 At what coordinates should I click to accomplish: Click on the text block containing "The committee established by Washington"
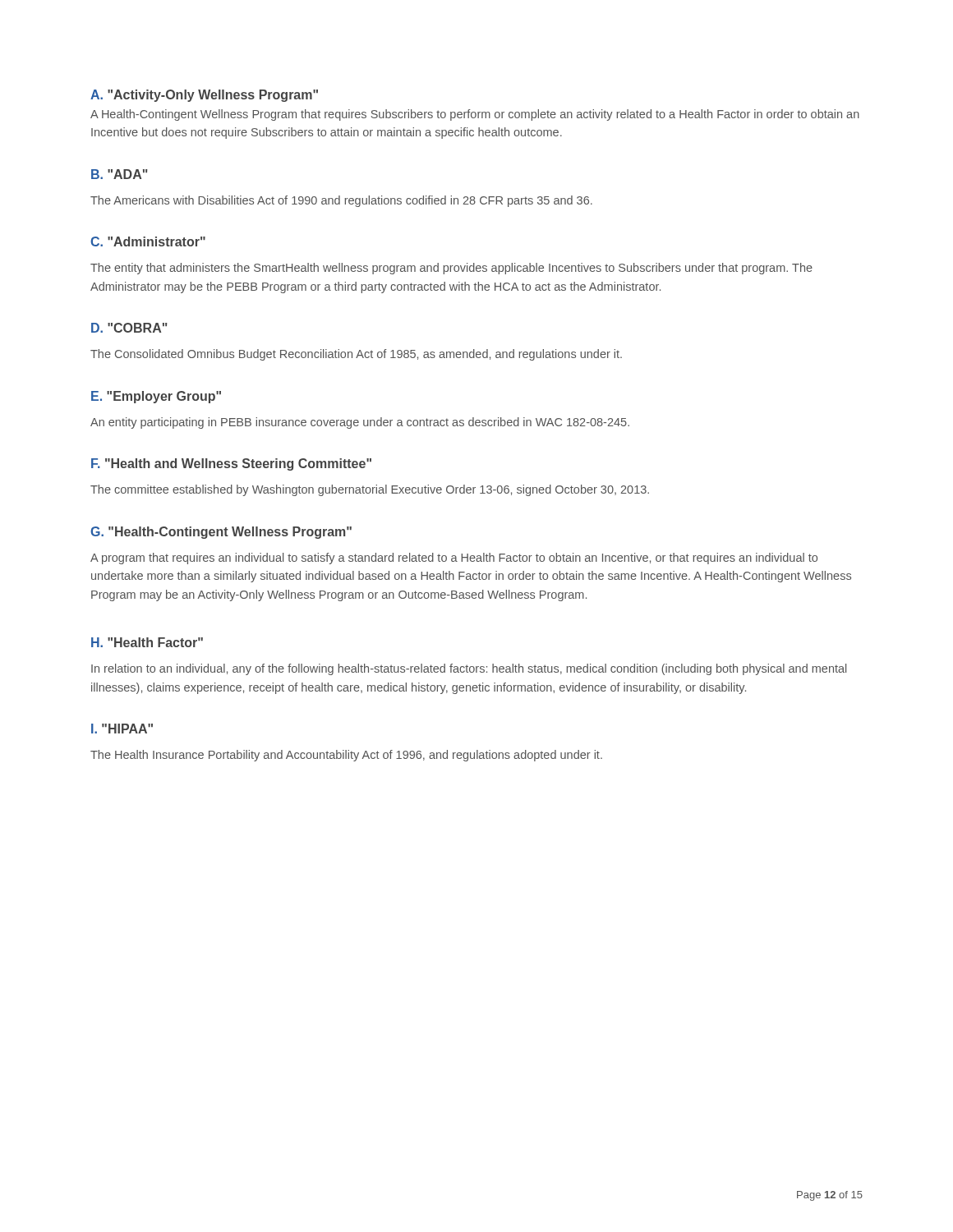pos(370,490)
